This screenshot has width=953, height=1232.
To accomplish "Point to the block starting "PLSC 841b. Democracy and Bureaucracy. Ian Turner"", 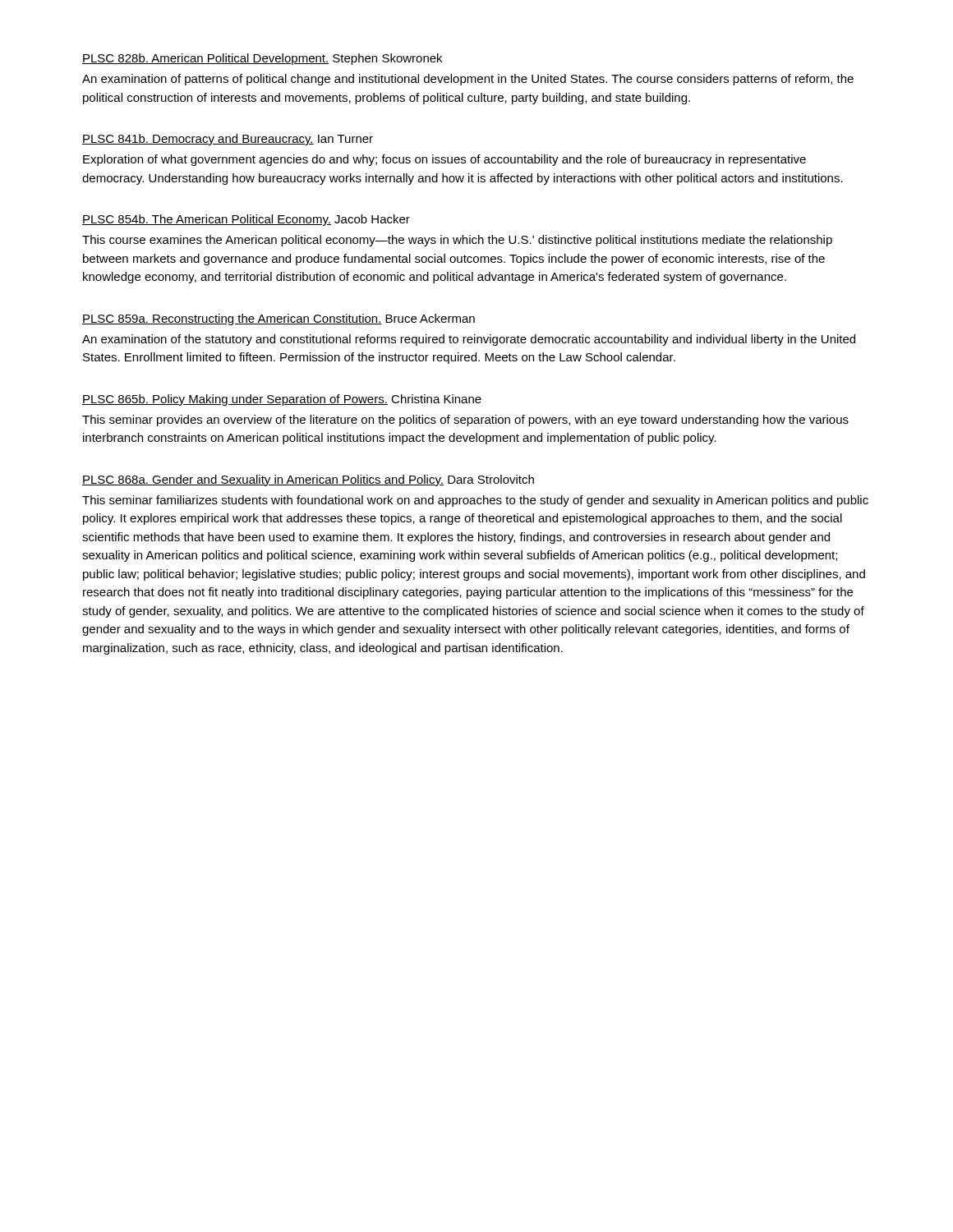I will 476,158.
